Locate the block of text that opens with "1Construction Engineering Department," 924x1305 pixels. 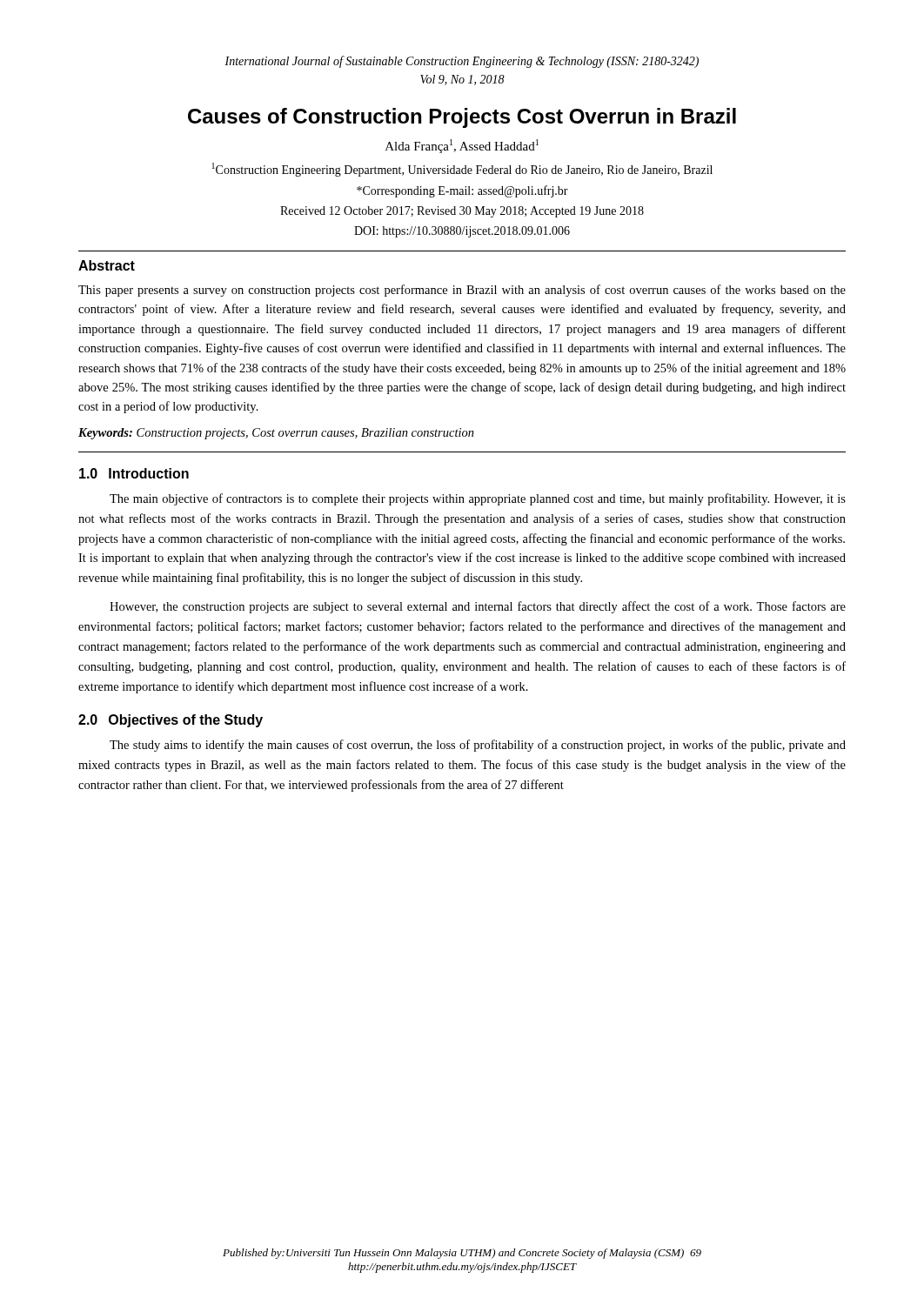click(x=462, y=169)
